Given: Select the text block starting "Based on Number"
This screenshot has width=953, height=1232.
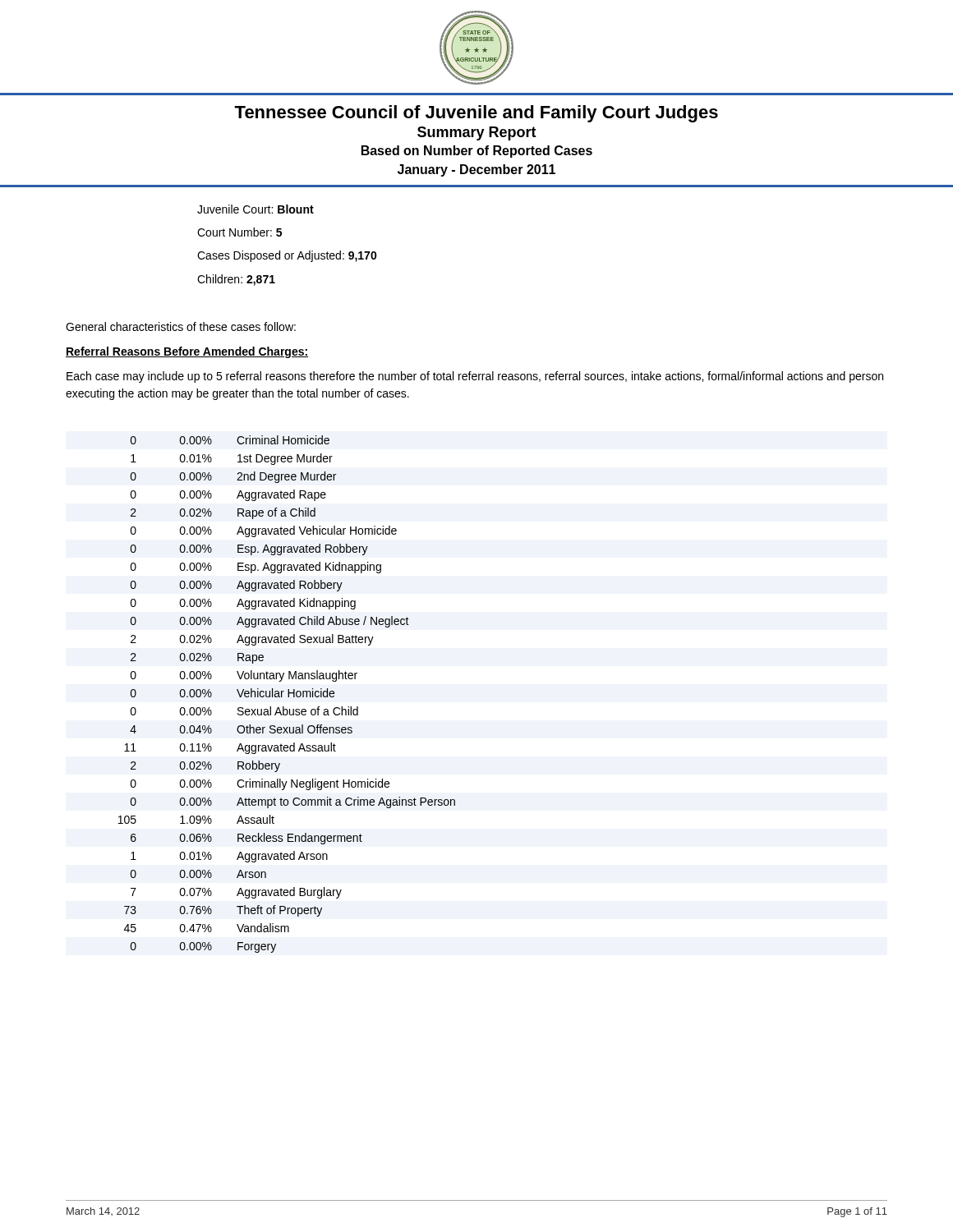Looking at the screenshot, I should (x=476, y=151).
